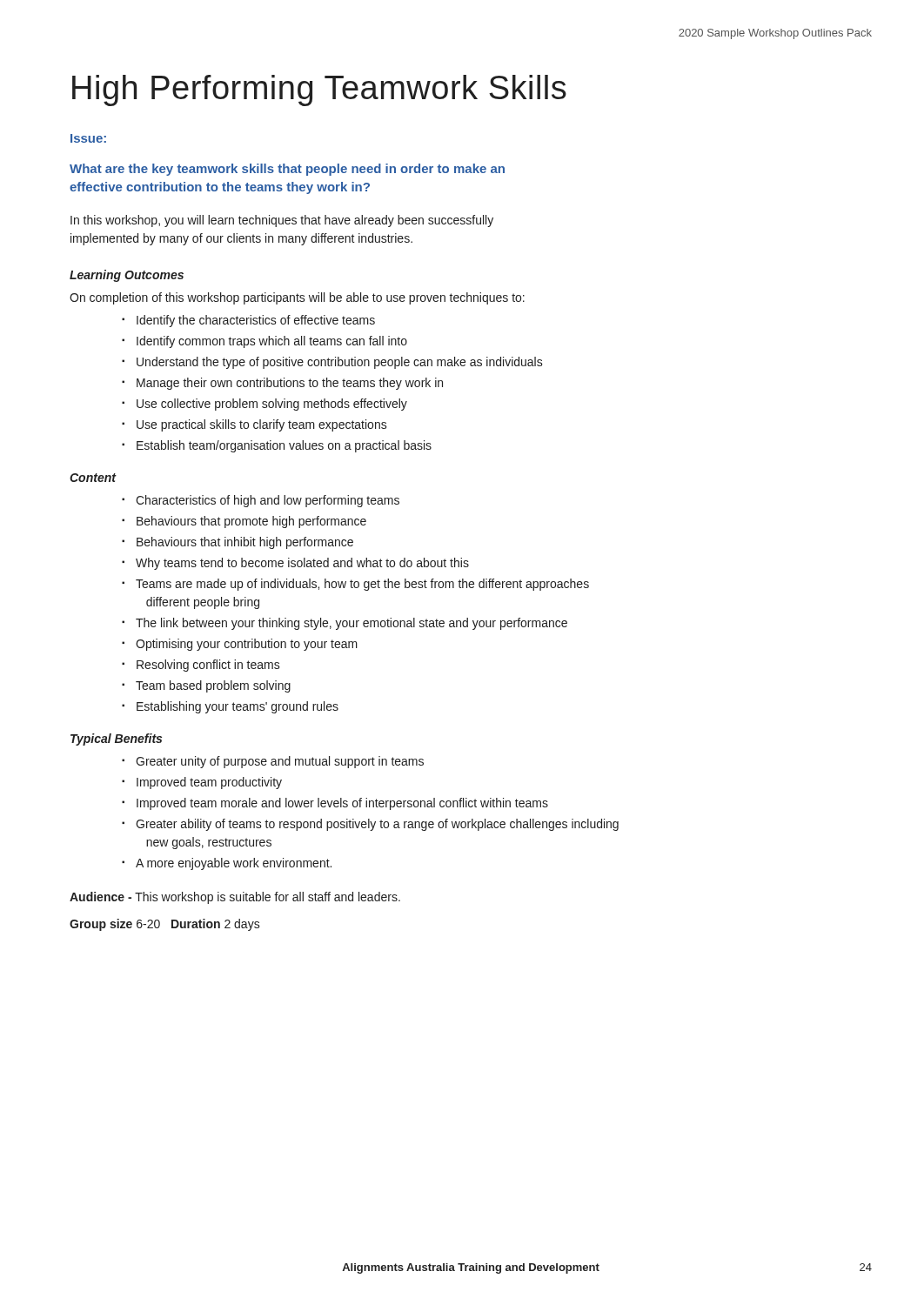Click on the element starting "Use collective problem solving methods effectively"

pos(271,404)
